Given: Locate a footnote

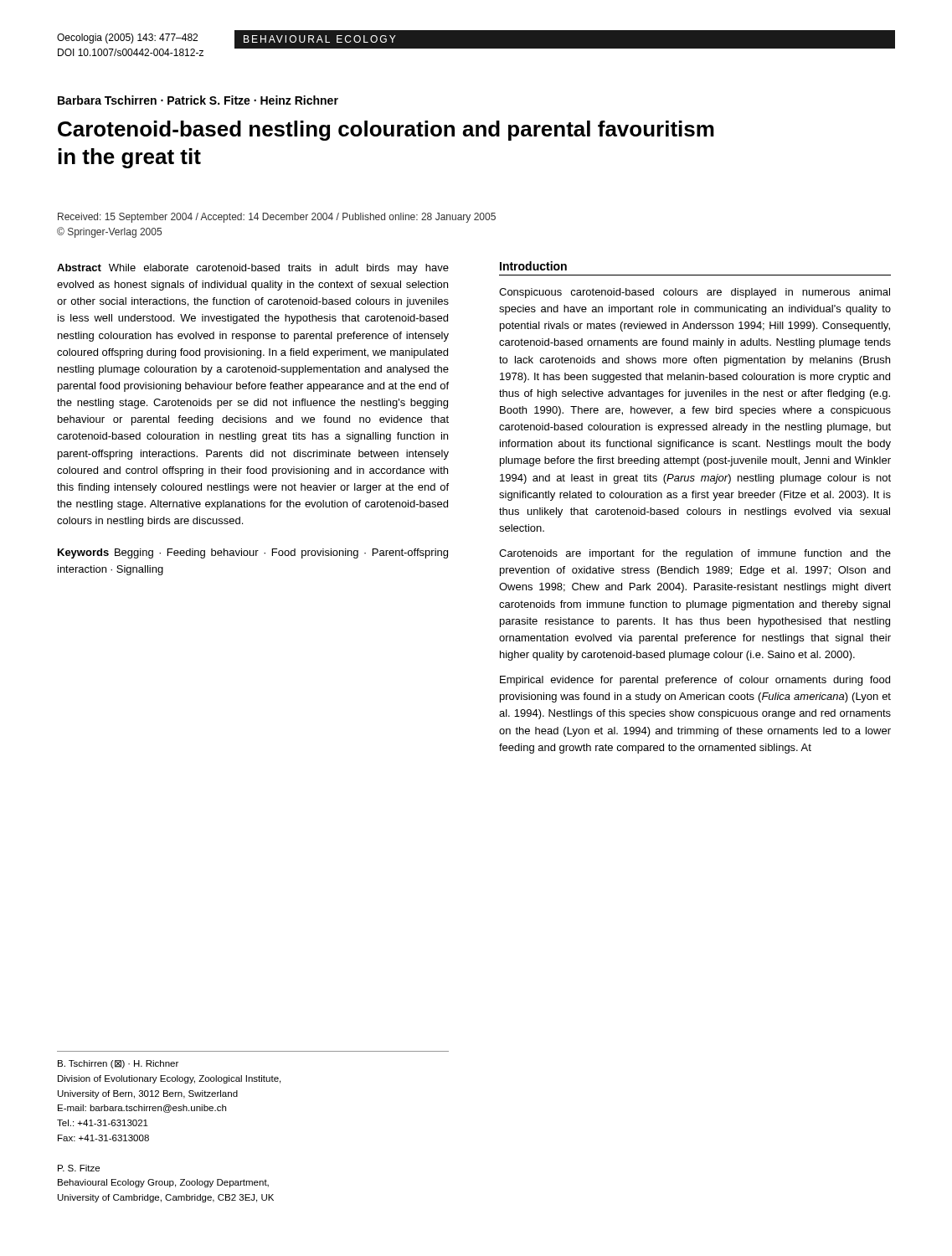Looking at the screenshot, I should pyautogui.click(x=169, y=1130).
